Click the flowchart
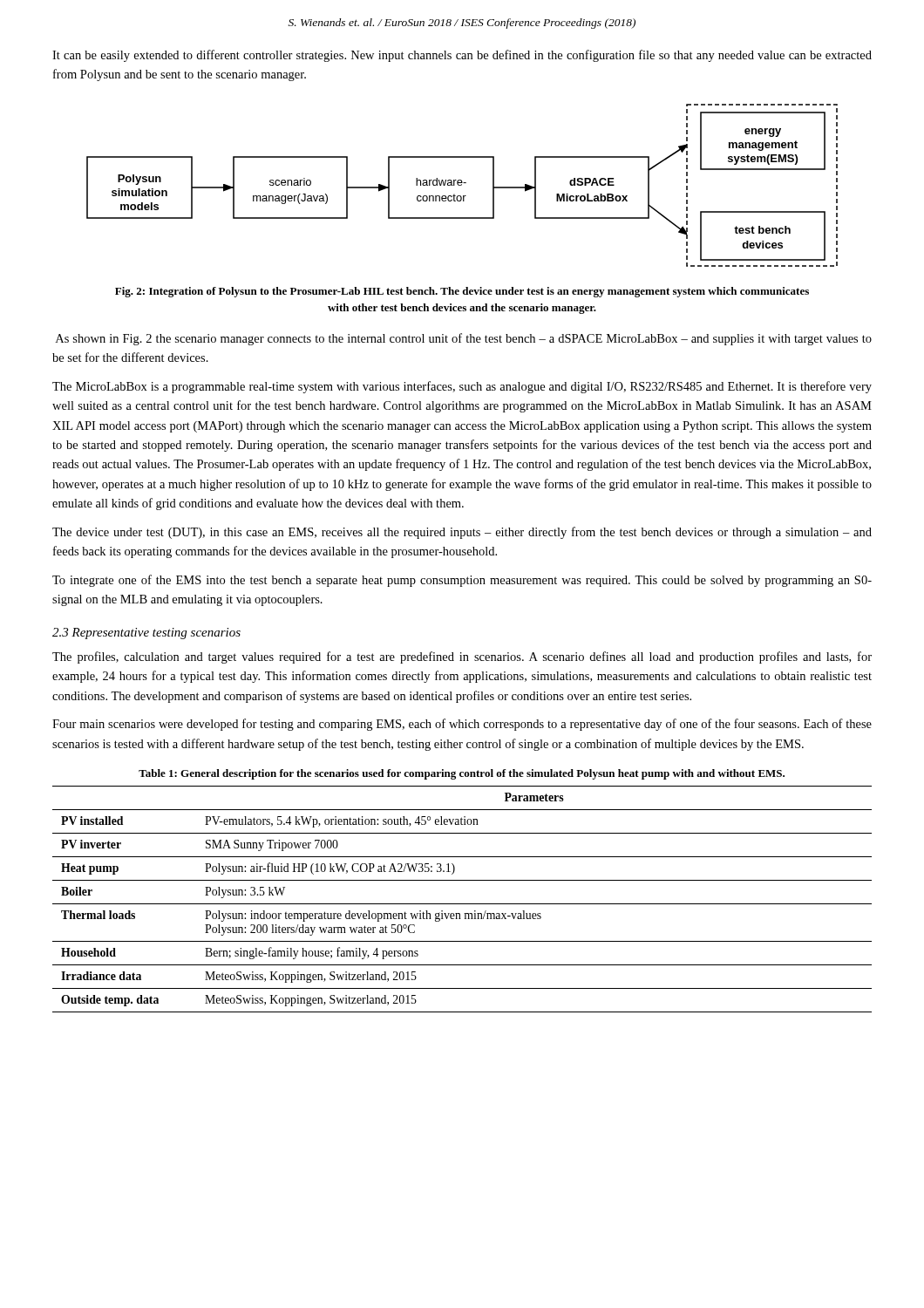 462,189
